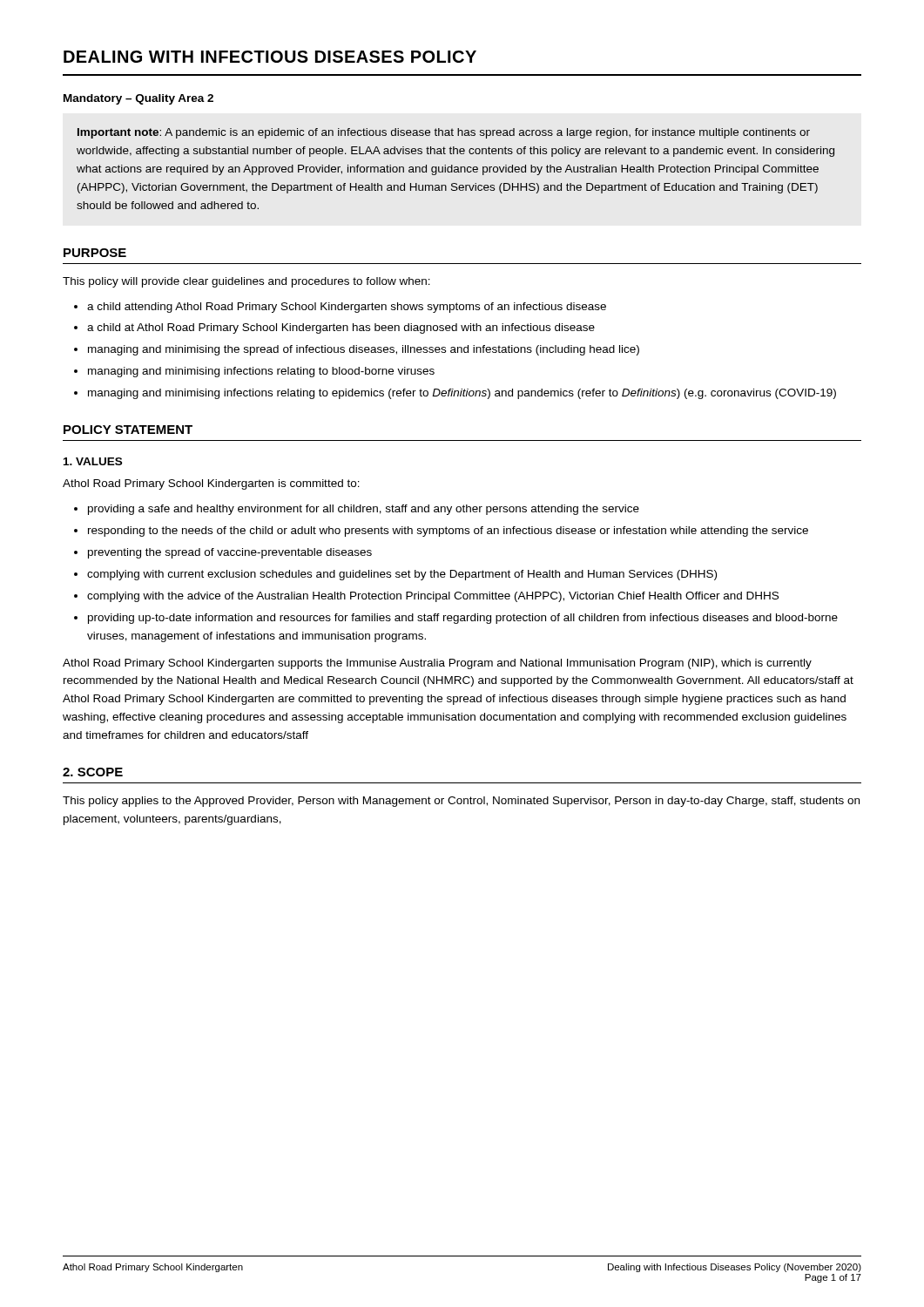Screen dimensions: 1307x924
Task: Find the list item containing "preventing the spread of"
Action: pyautogui.click(x=230, y=552)
